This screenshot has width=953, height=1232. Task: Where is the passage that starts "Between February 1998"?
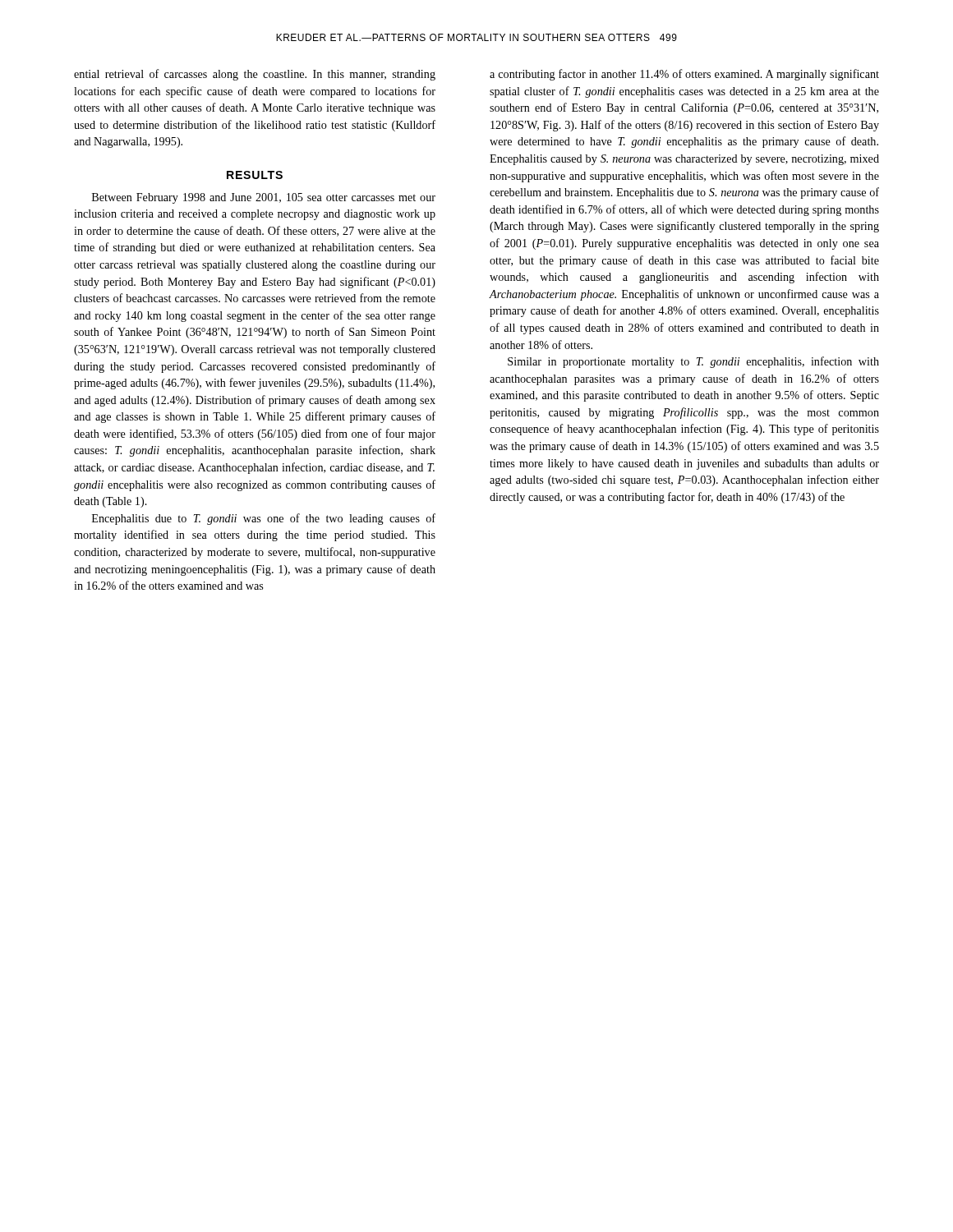pos(255,349)
